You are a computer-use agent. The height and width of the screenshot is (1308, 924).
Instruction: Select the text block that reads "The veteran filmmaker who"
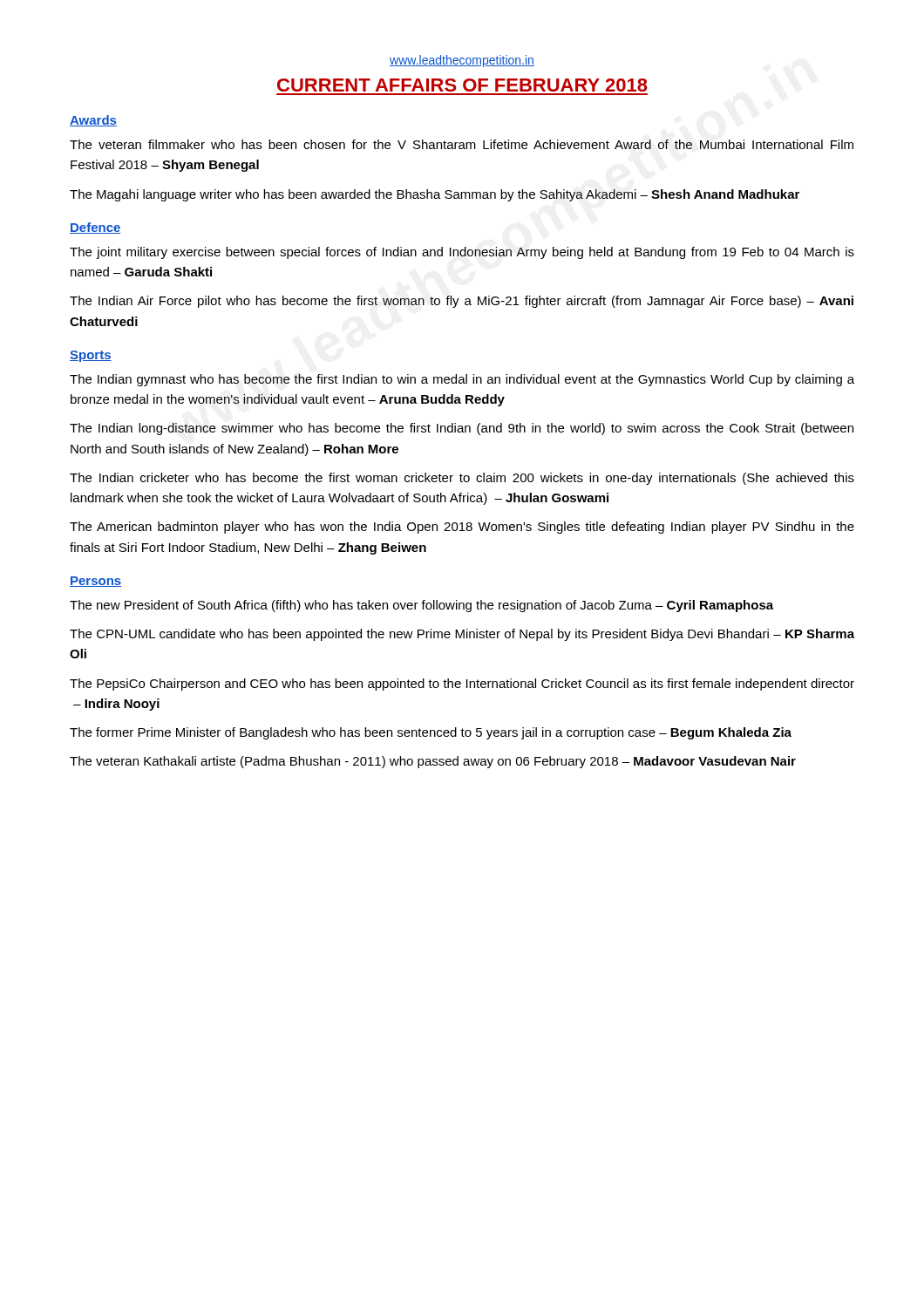[462, 154]
